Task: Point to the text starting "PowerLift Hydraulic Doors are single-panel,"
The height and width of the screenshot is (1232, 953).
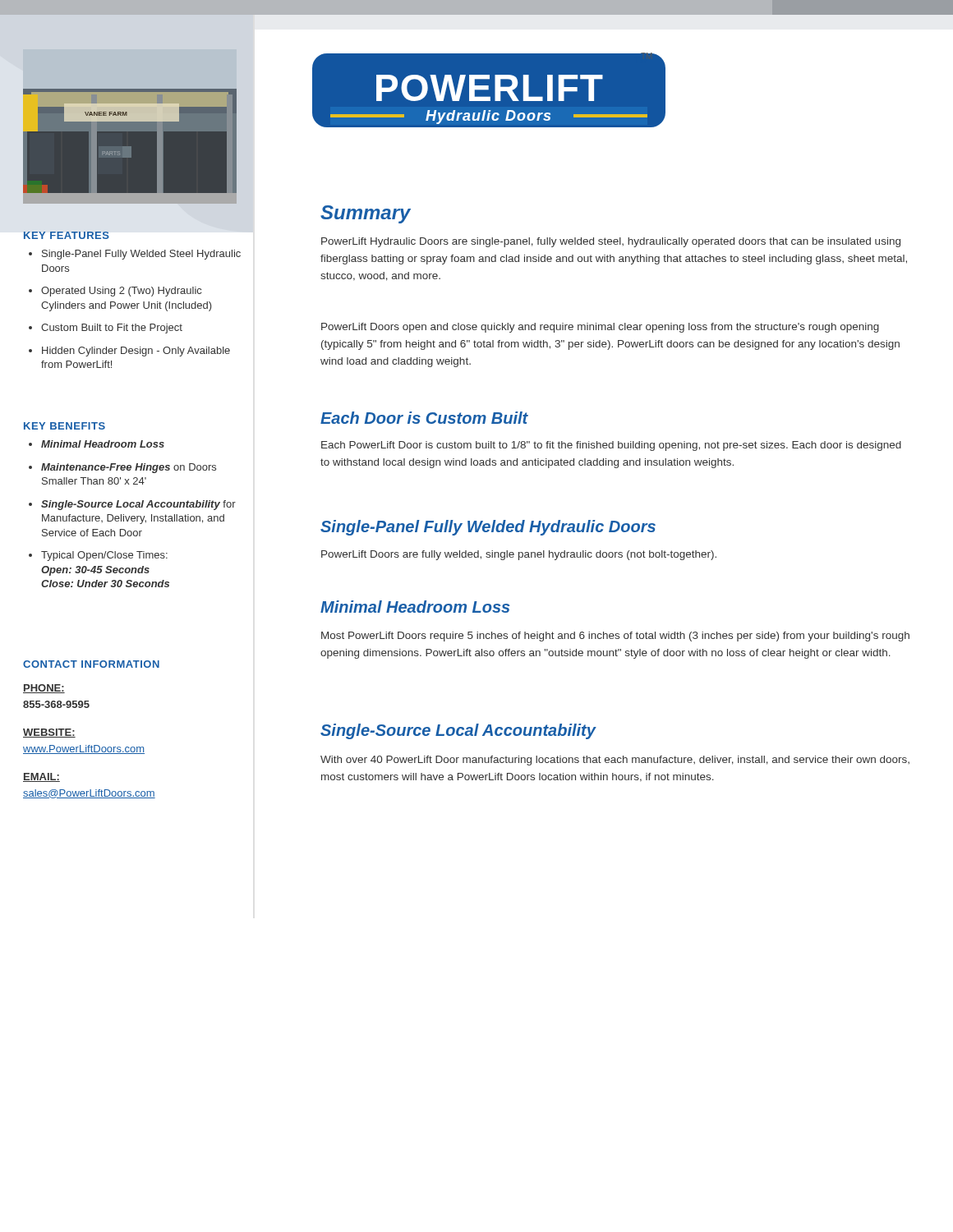Action: 614,258
